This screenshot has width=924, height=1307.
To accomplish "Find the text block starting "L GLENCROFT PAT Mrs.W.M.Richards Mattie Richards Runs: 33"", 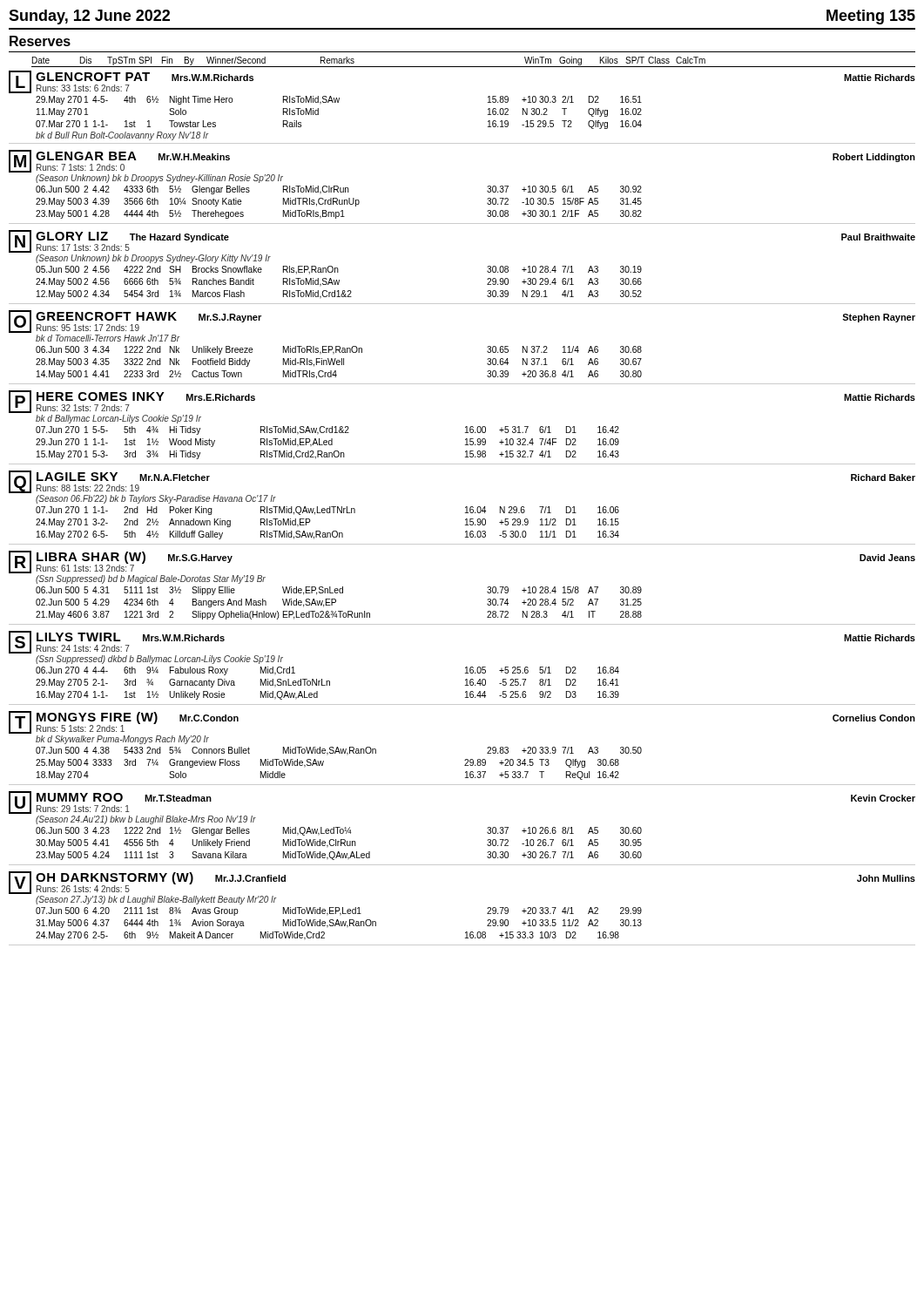I will click(135, 81).
